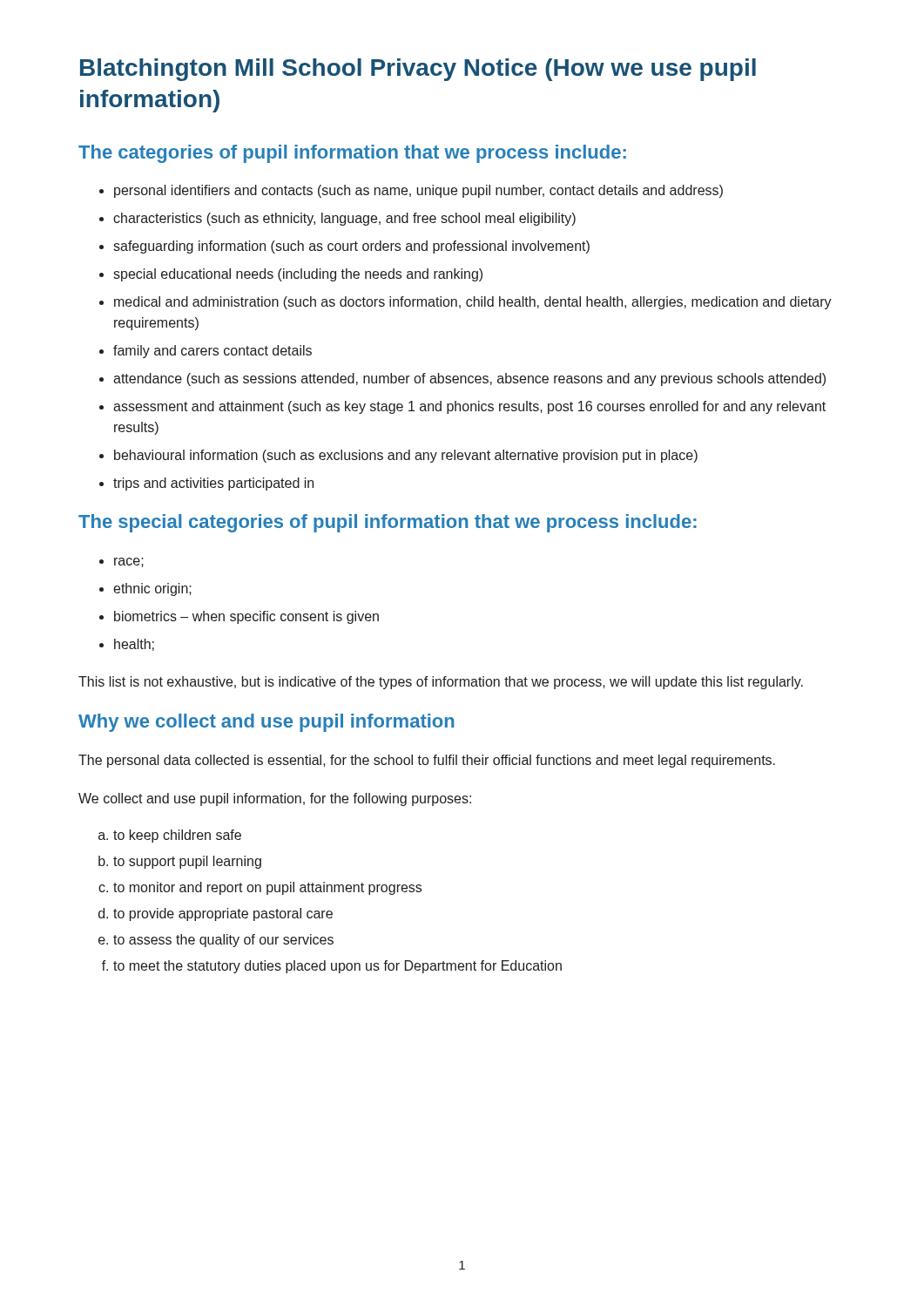Locate the list item containing "behavioural information (such as exclusions"
924x1307 pixels.
point(406,456)
